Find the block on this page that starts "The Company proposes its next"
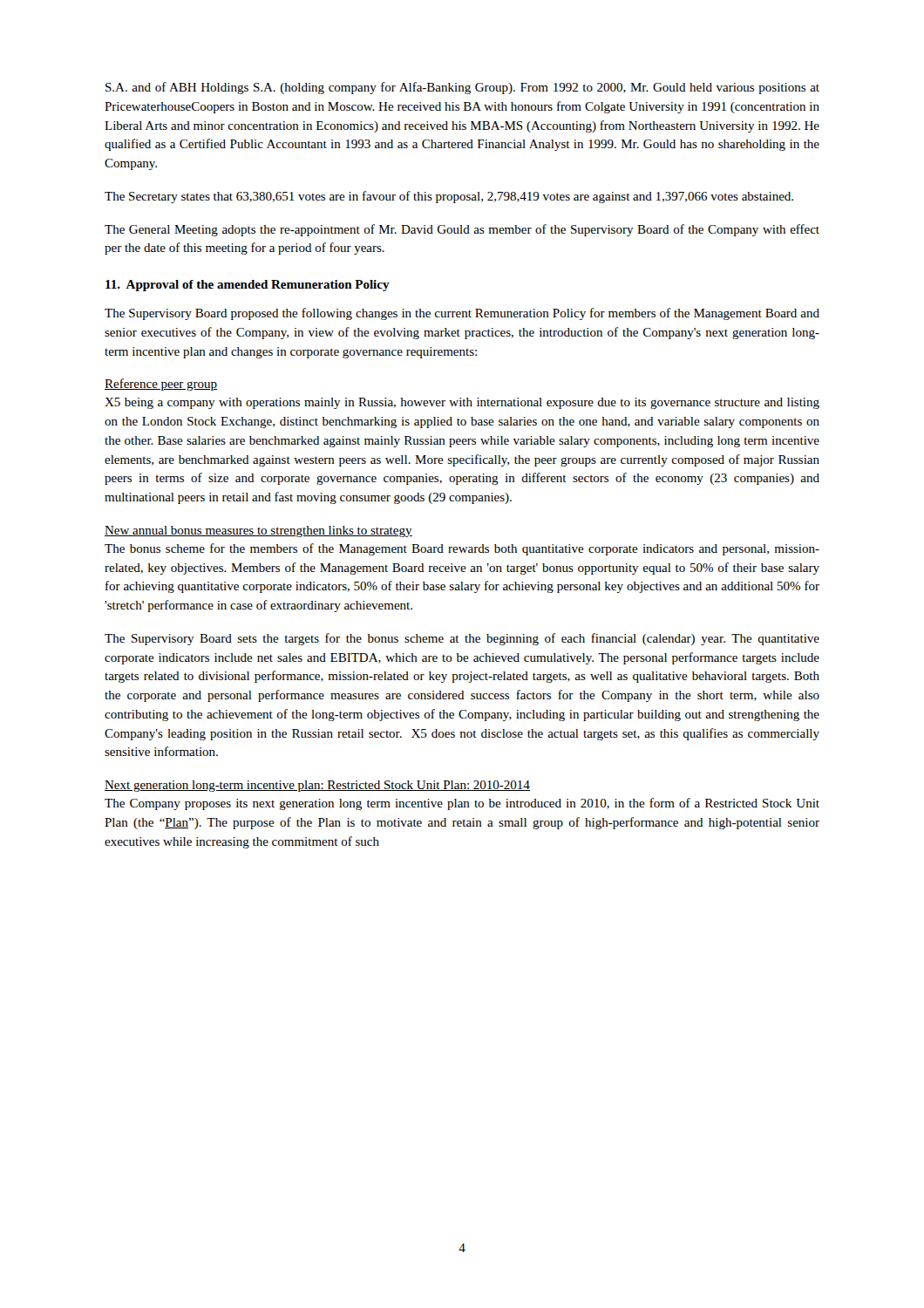 click(462, 822)
